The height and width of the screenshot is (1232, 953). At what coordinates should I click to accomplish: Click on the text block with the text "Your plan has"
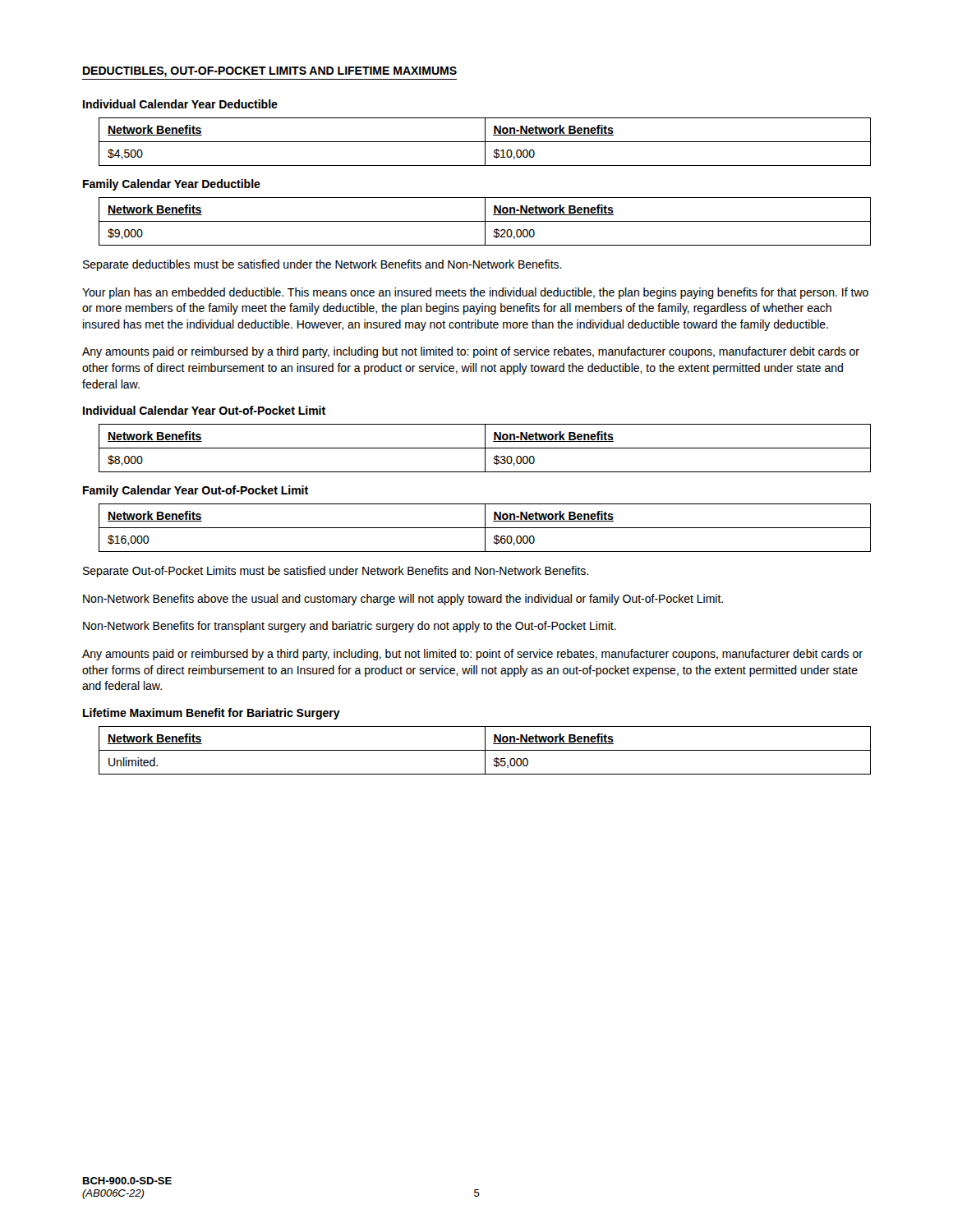476,309
